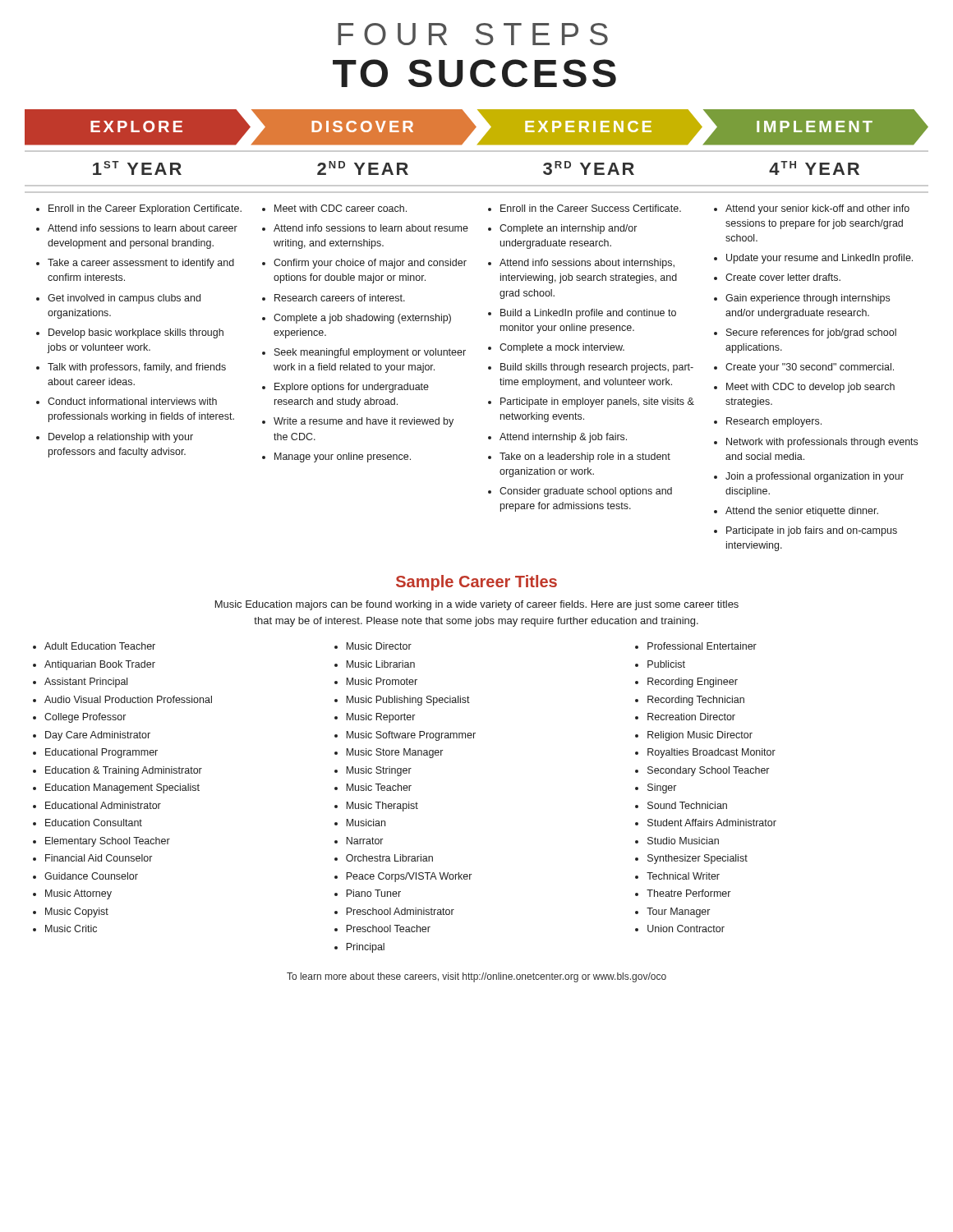Click where it says "Manage your online presence."
This screenshot has width=953, height=1232.
pyautogui.click(x=343, y=456)
